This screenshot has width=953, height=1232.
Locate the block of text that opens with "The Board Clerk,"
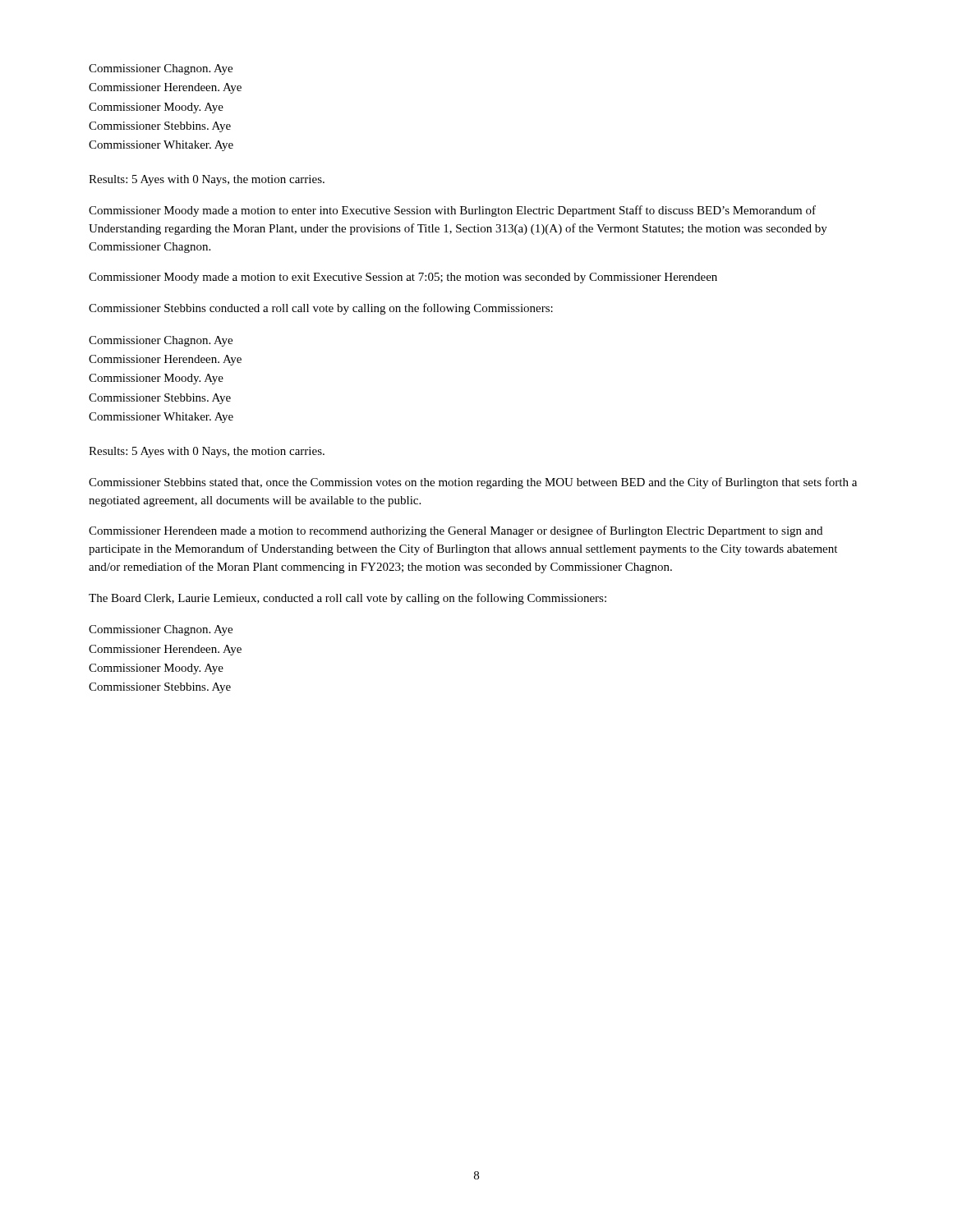(x=348, y=598)
